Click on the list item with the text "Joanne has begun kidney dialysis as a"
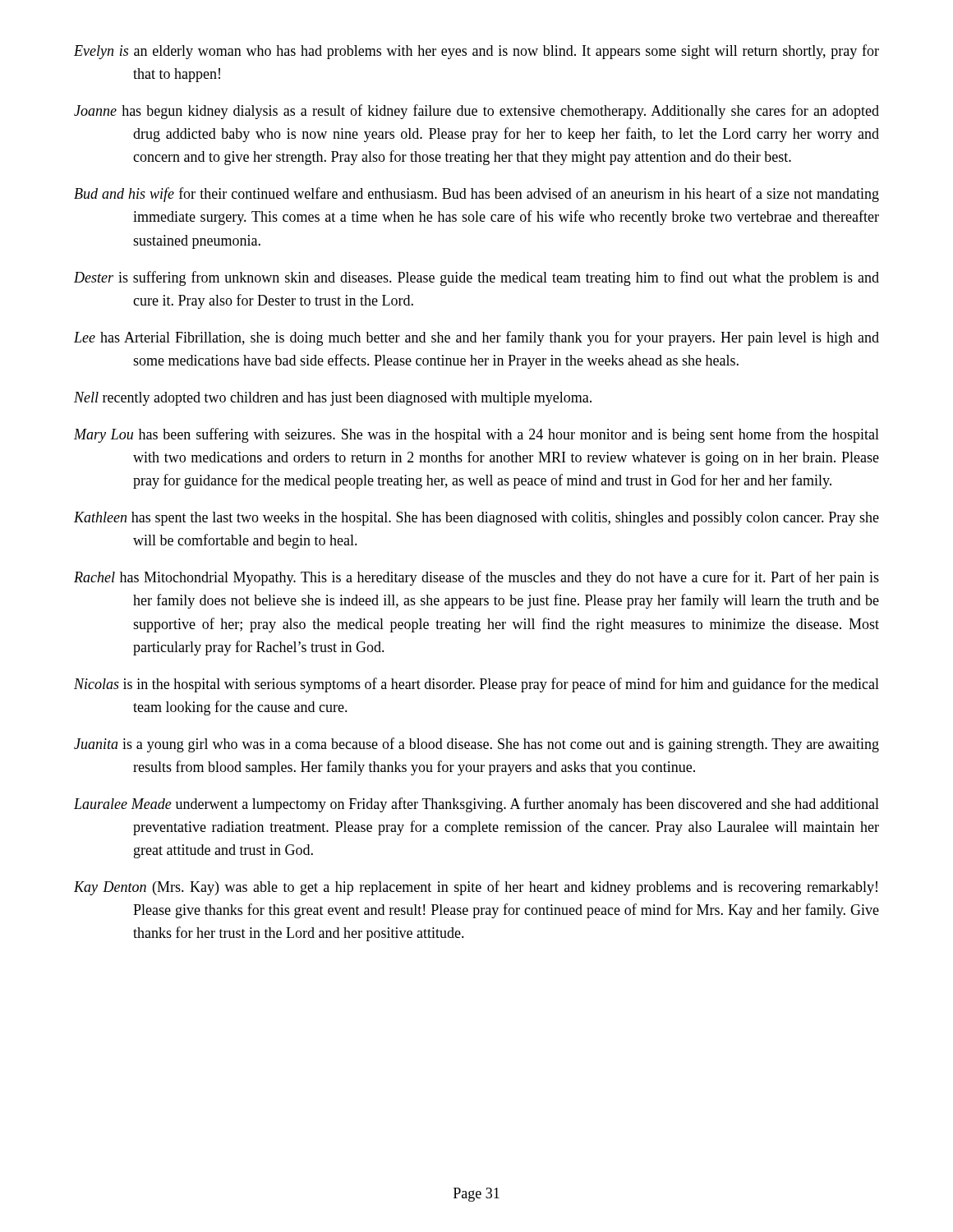Screen dimensions: 1232x953 [476, 134]
